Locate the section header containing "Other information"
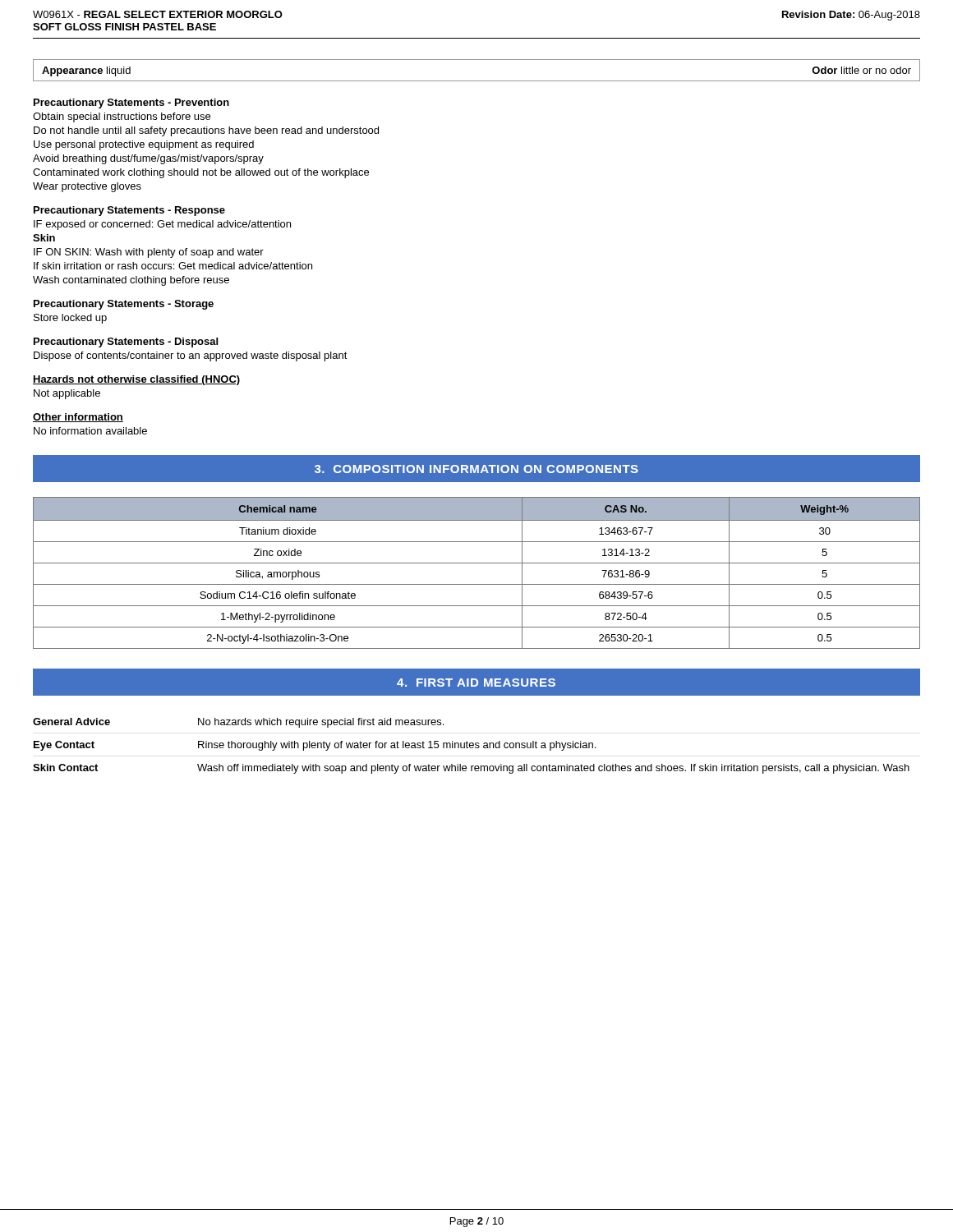This screenshot has height=1232, width=953. click(78, 418)
